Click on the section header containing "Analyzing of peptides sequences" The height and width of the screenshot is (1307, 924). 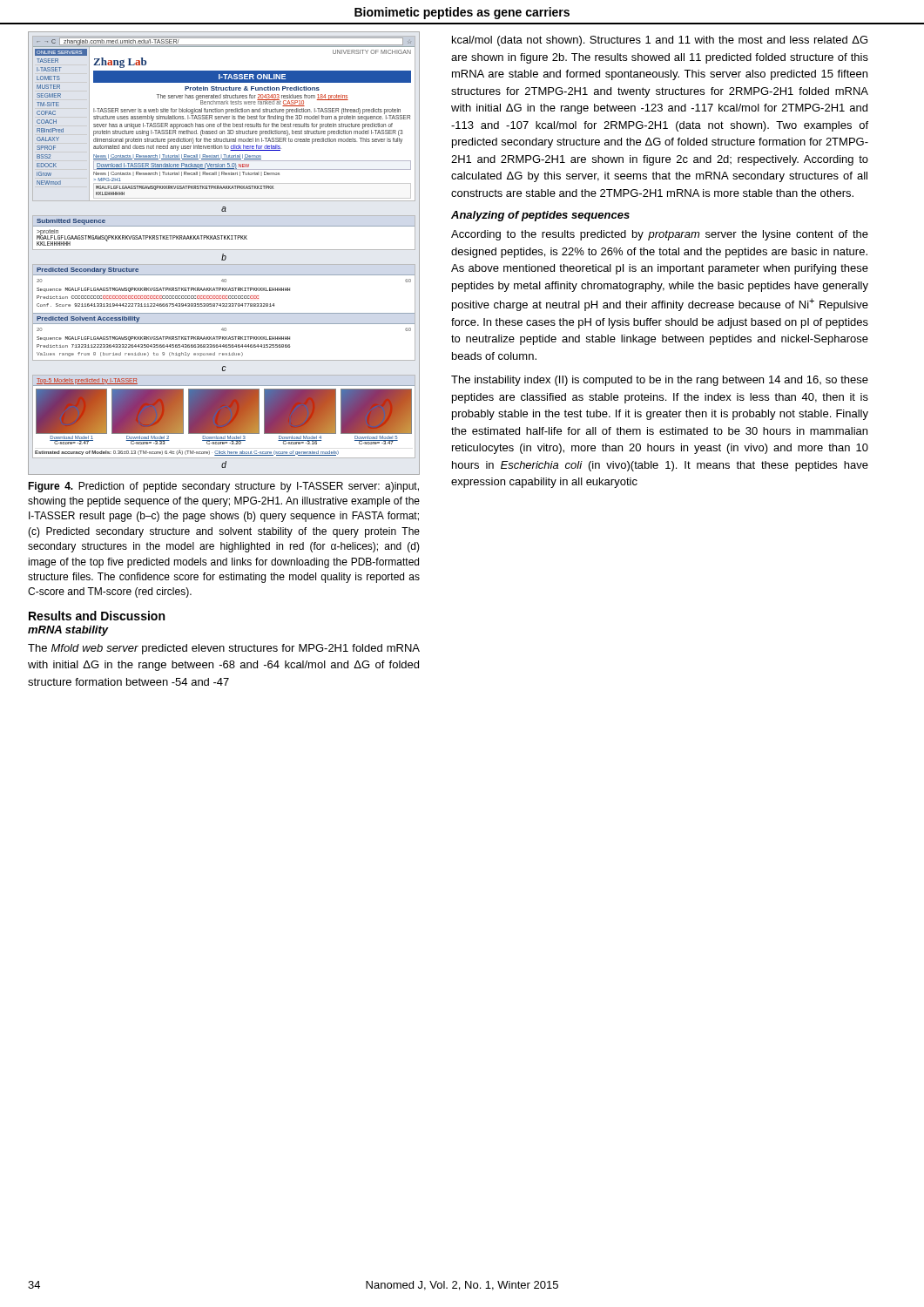pos(540,215)
